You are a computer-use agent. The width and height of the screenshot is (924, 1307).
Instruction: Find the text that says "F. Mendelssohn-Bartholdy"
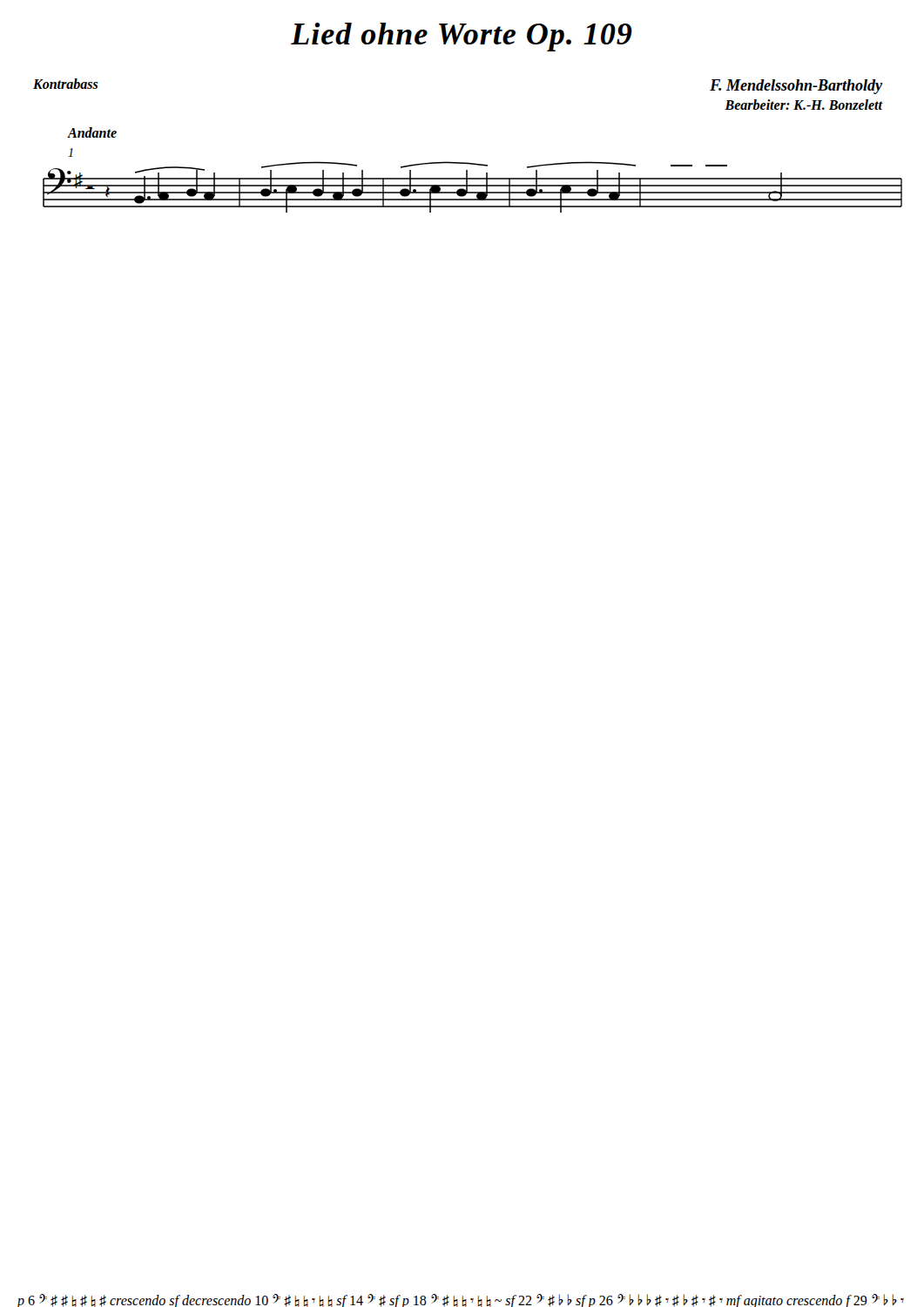click(x=796, y=85)
